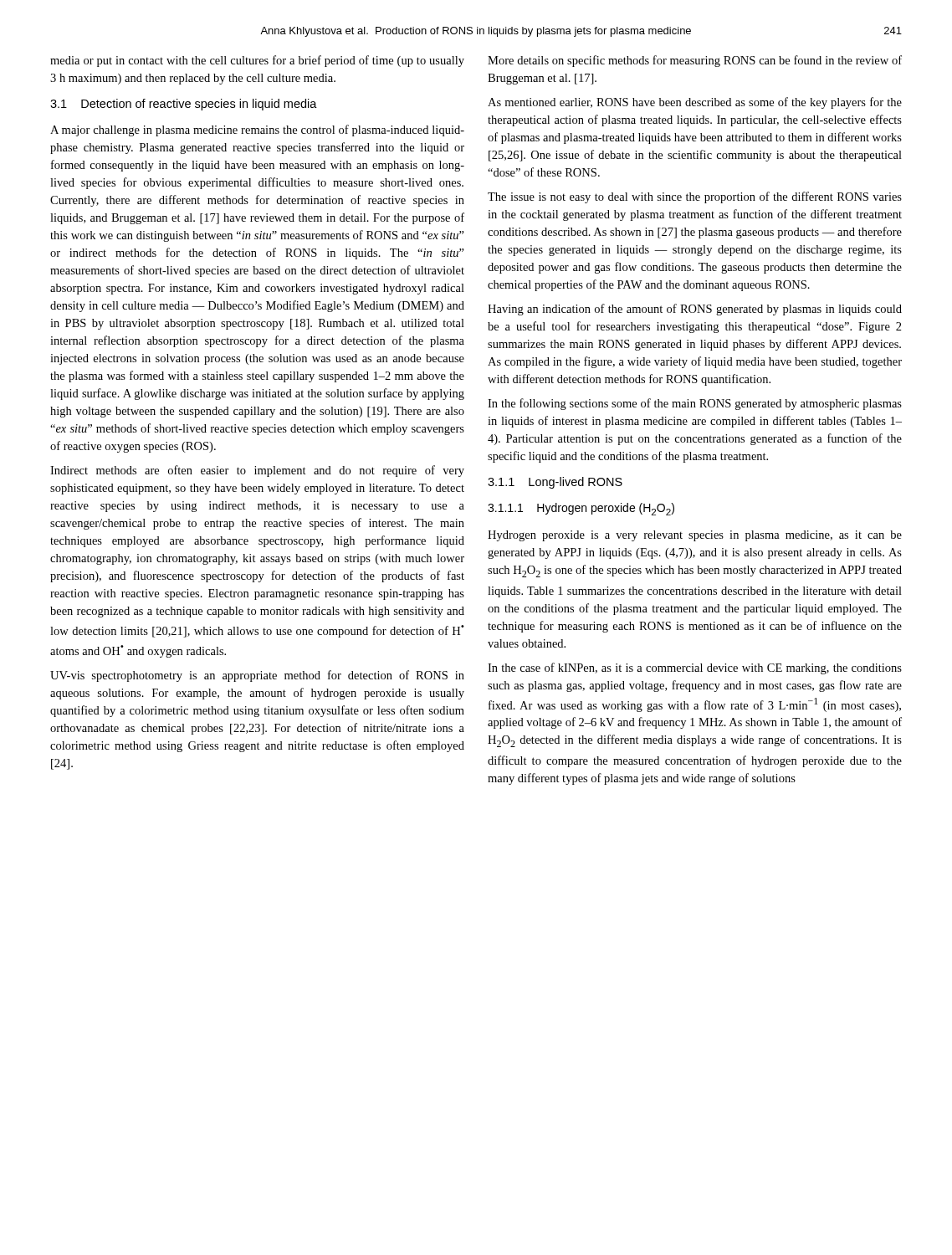This screenshot has width=952, height=1255.
Task: Click on the text block that says "In the case of kINPen, as it is"
Action: click(x=695, y=723)
